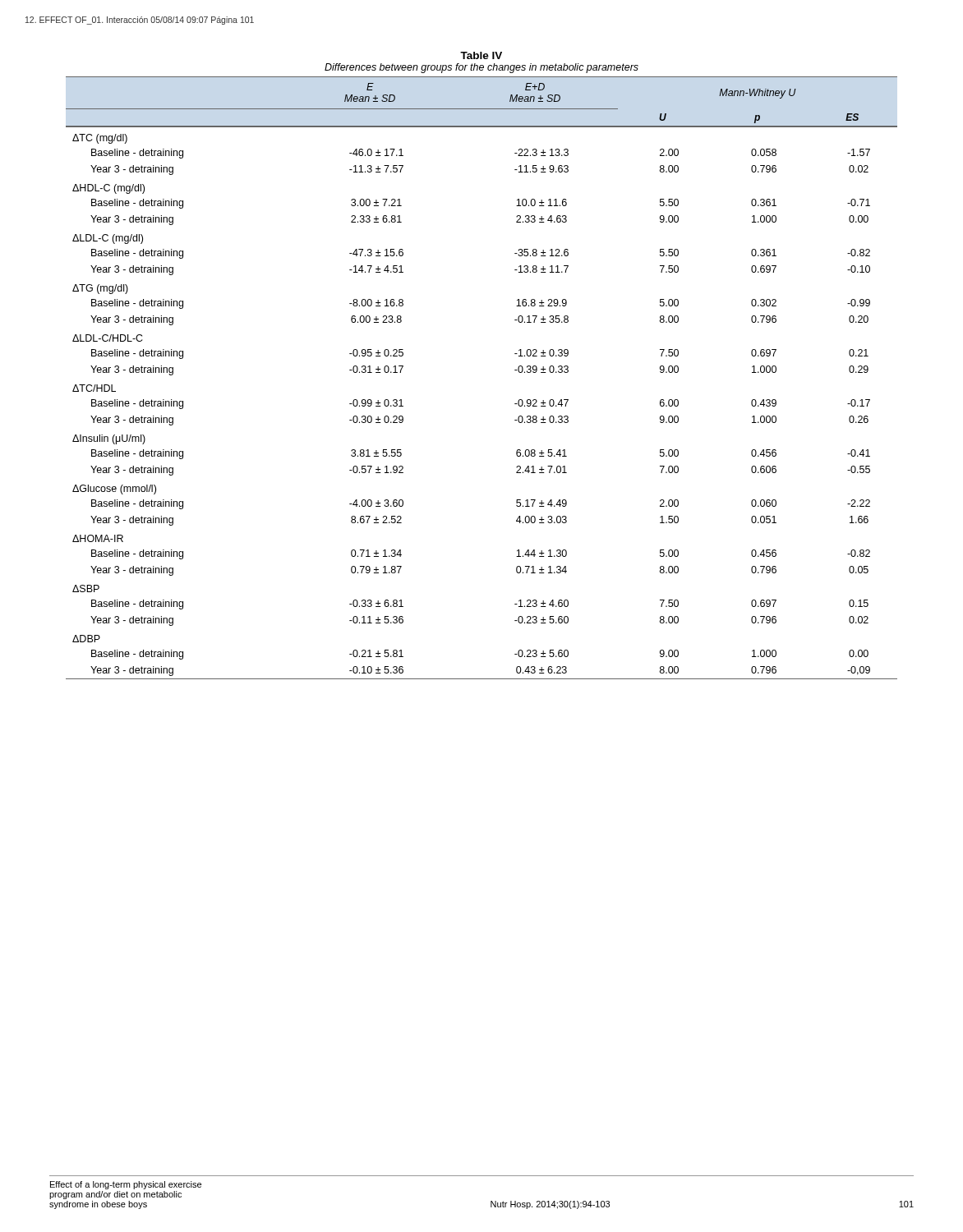The width and height of the screenshot is (963, 1232).
Task: Find the caption on this page that starts "Table IV Differences"
Action: [x=482, y=61]
